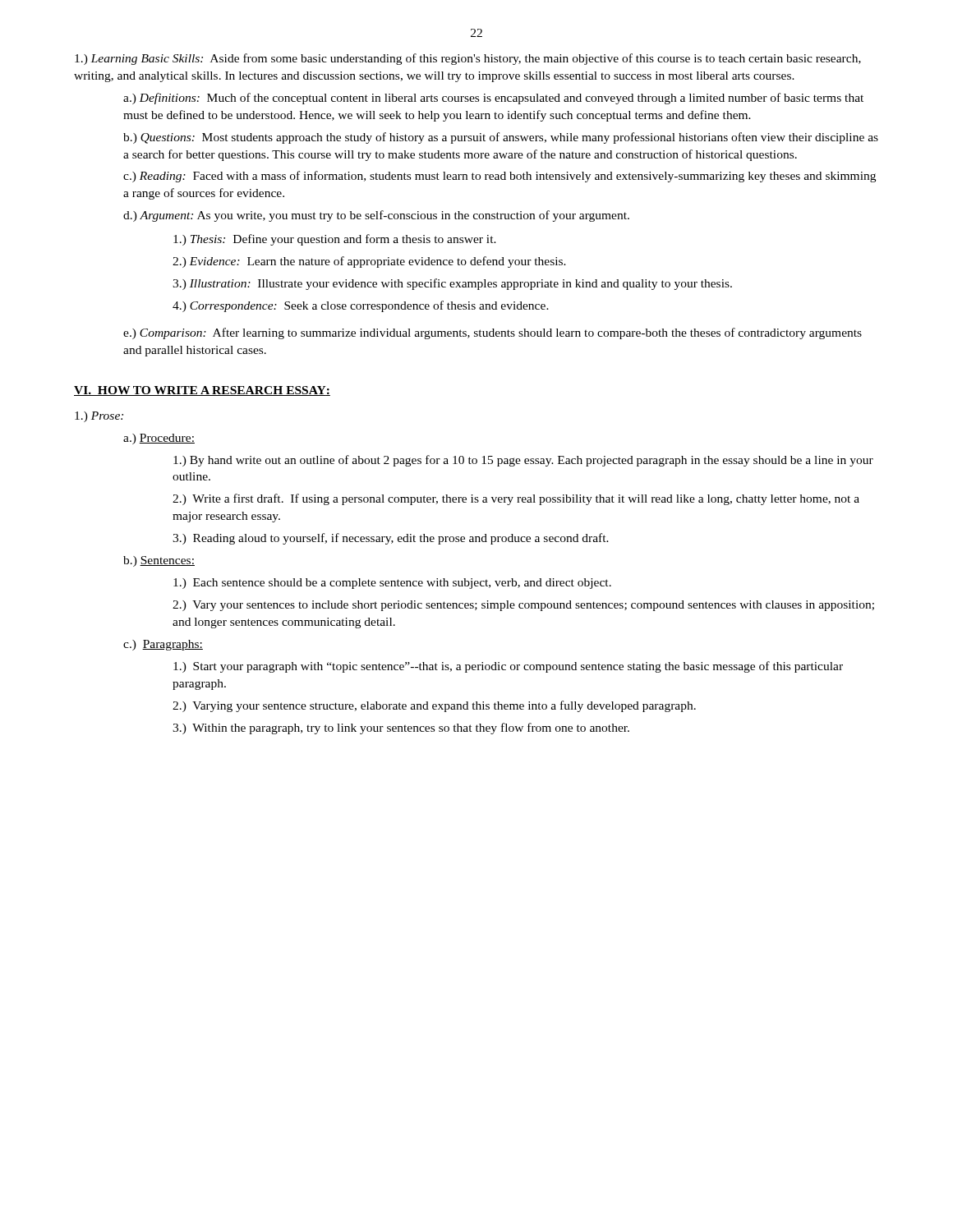Viewport: 953px width, 1232px height.
Task: Click on the passage starting "c.) Reading: Faced with a"
Action: pyautogui.click(x=500, y=184)
